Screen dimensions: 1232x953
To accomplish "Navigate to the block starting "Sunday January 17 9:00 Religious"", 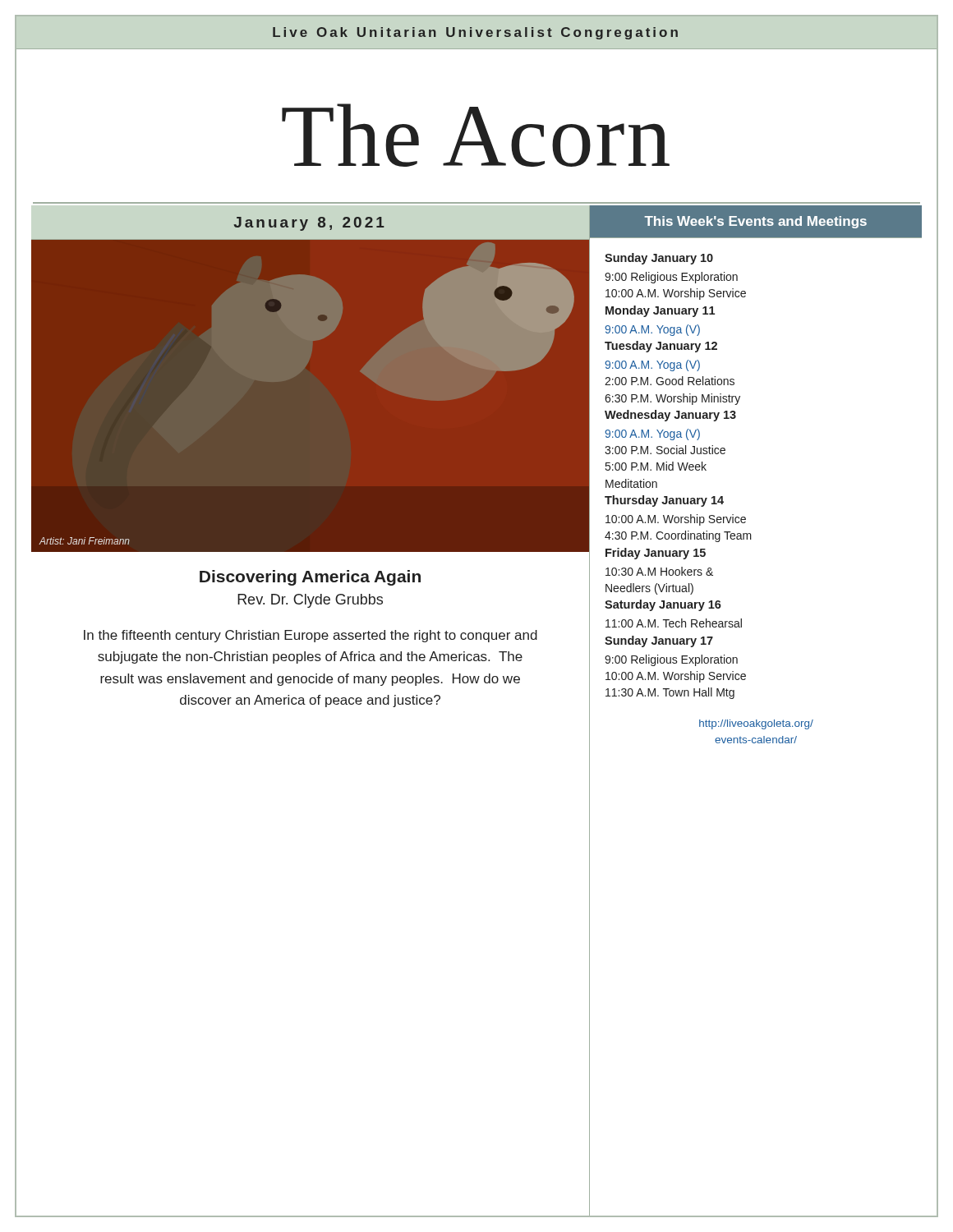I will [x=659, y=641].
